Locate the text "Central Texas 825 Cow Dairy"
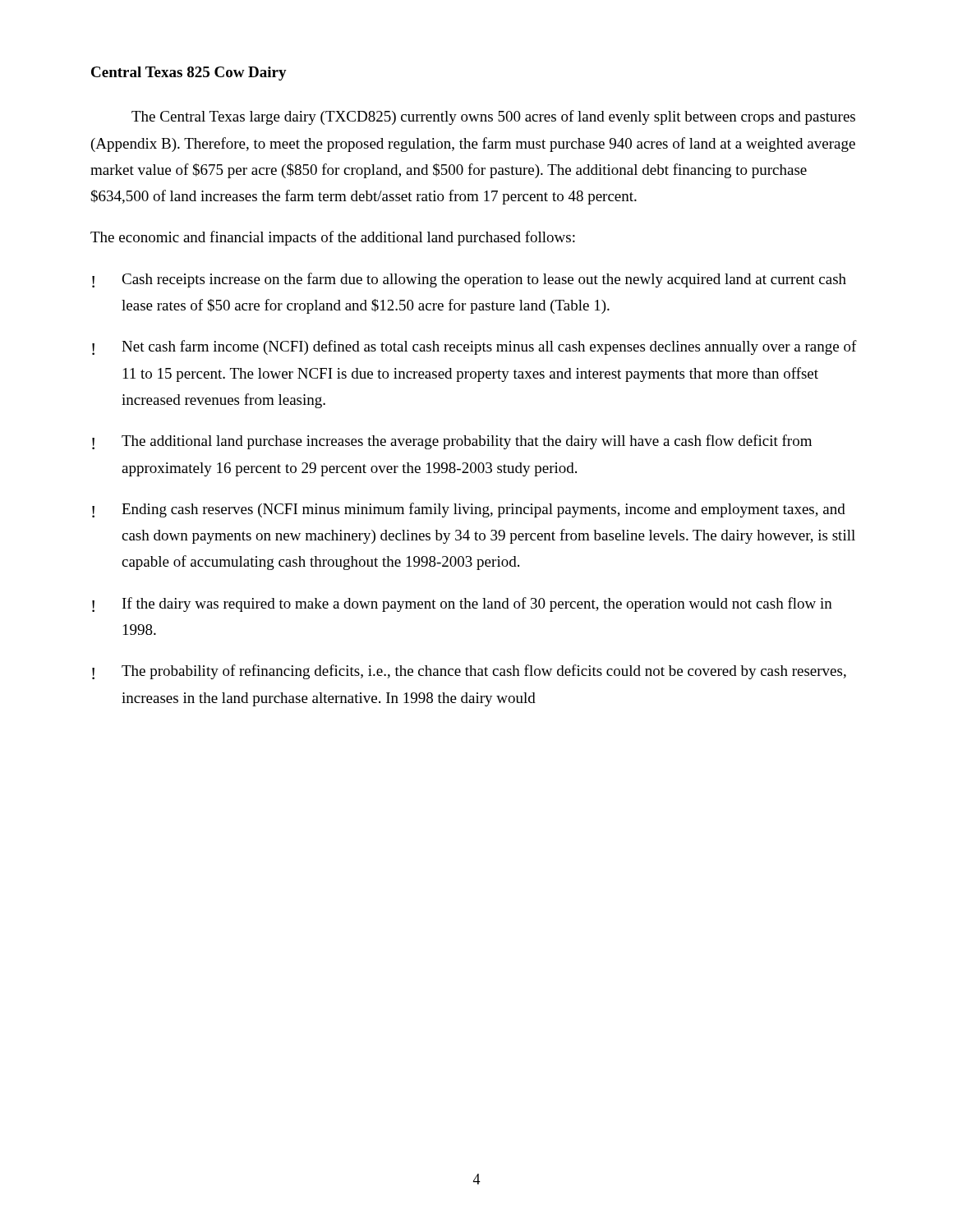Image resolution: width=953 pixels, height=1232 pixels. click(188, 72)
